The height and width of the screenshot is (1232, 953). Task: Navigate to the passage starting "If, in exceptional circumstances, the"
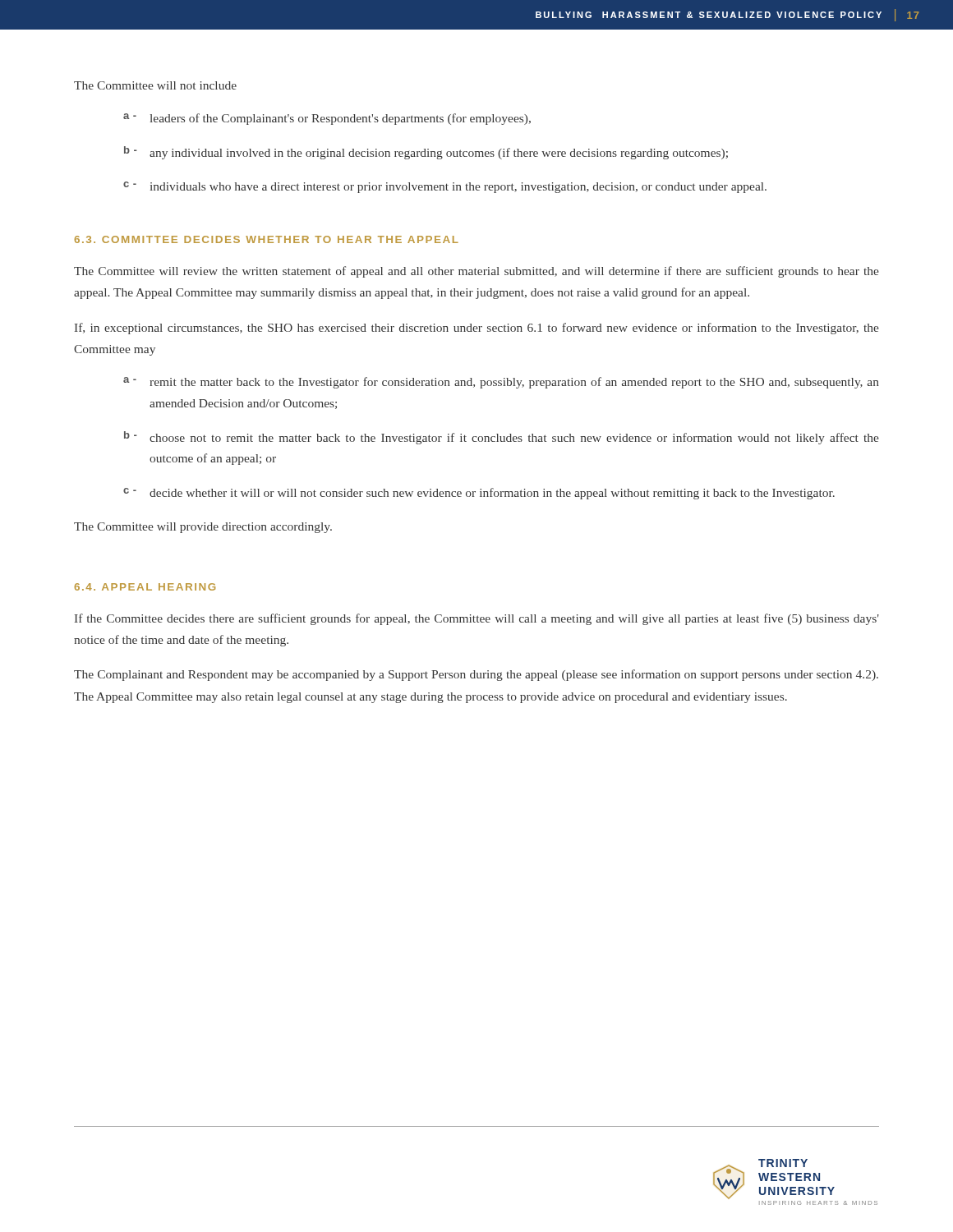476,338
